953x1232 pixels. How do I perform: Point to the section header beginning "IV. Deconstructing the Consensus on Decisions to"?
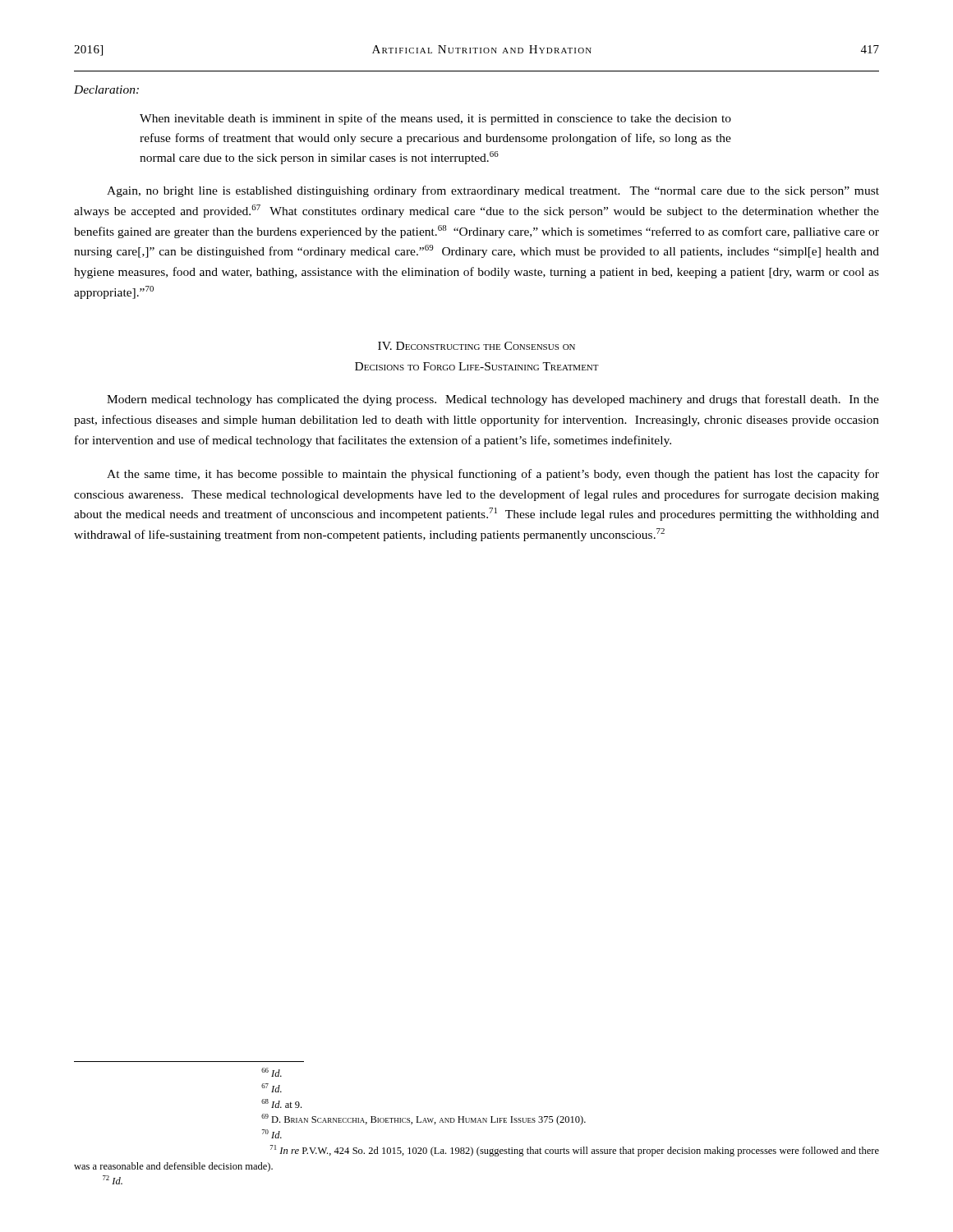(x=476, y=355)
